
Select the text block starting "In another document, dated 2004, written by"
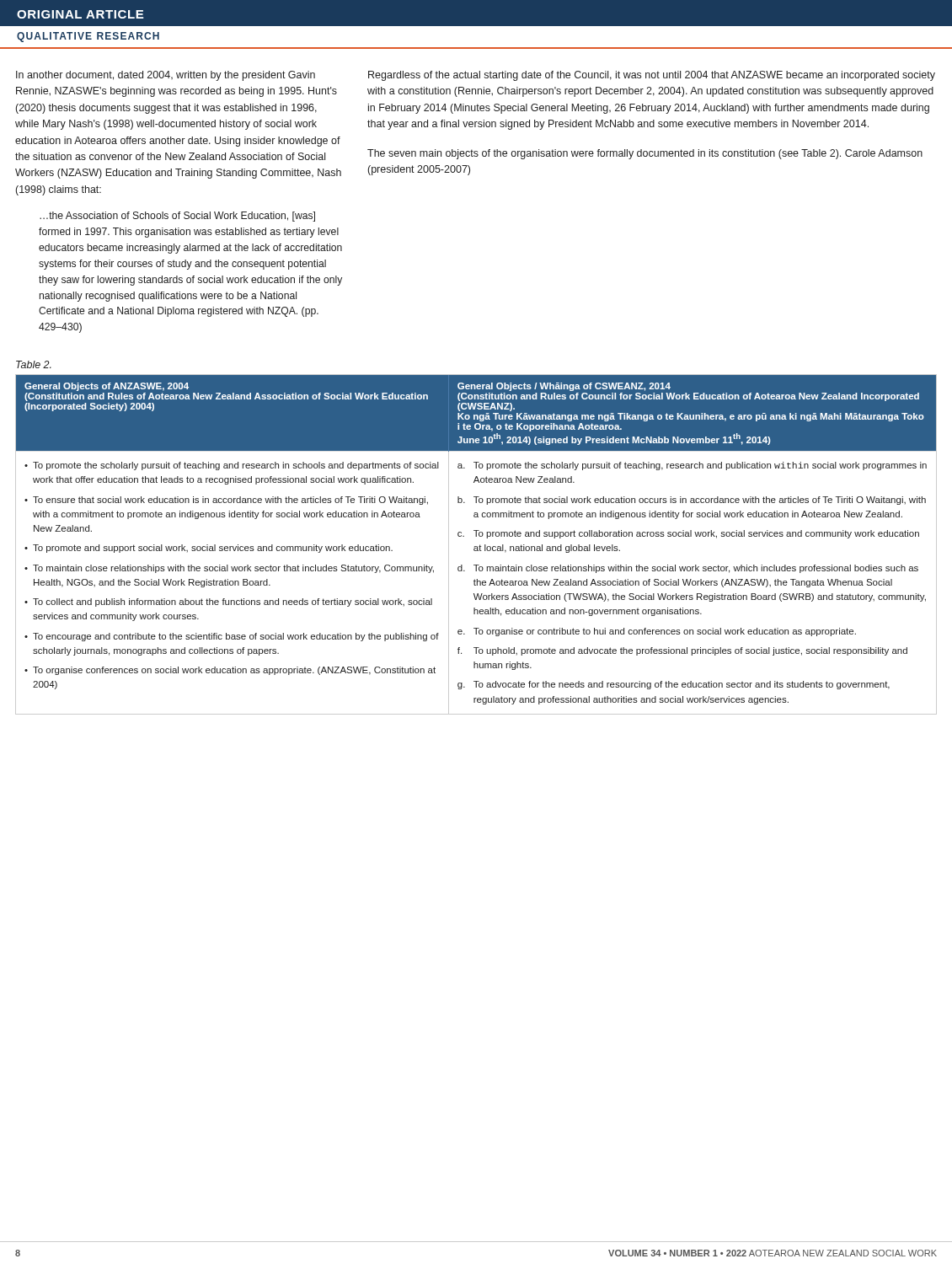pyautogui.click(x=178, y=132)
